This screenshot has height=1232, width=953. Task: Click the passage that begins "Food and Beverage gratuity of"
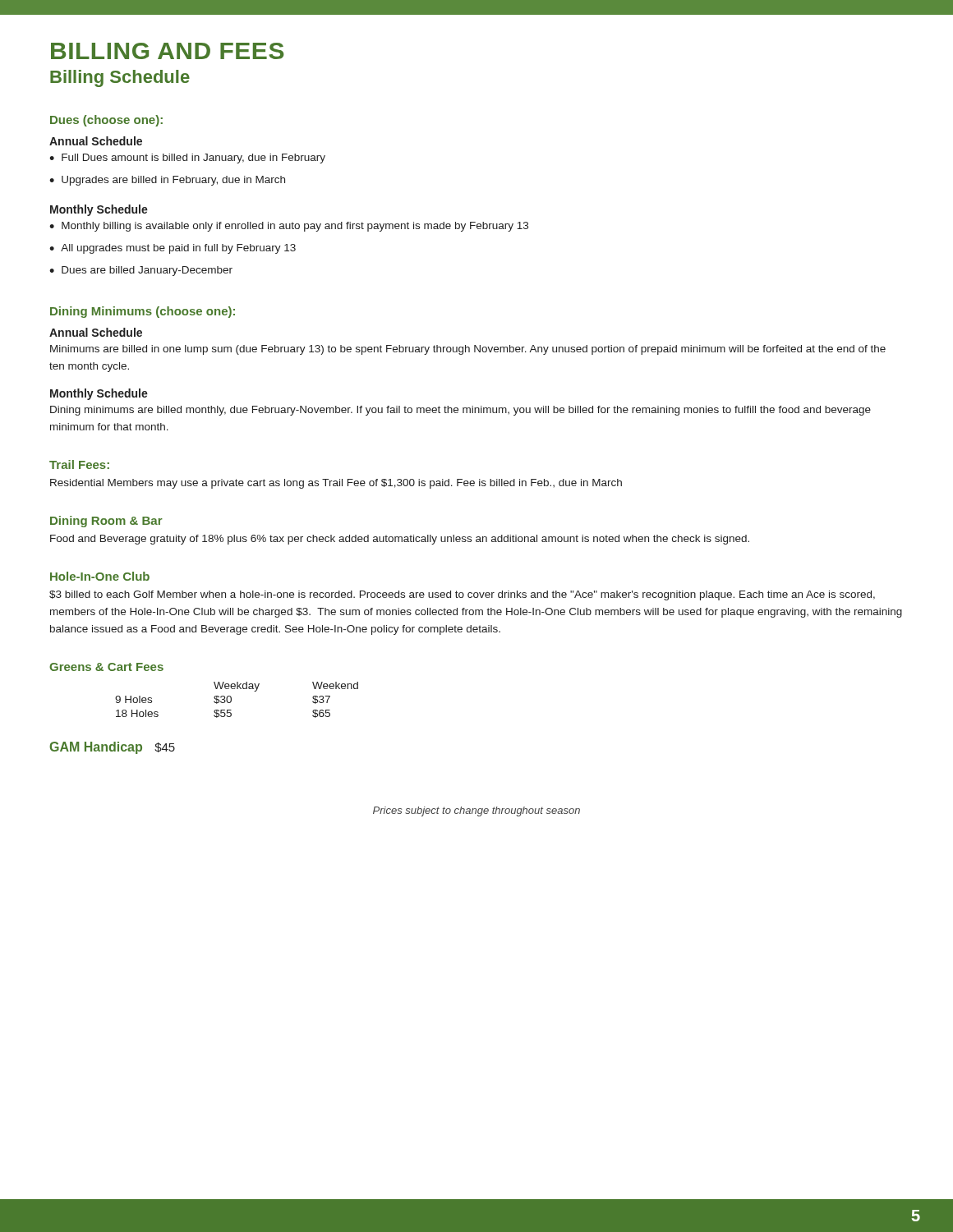click(x=400, y=538)
